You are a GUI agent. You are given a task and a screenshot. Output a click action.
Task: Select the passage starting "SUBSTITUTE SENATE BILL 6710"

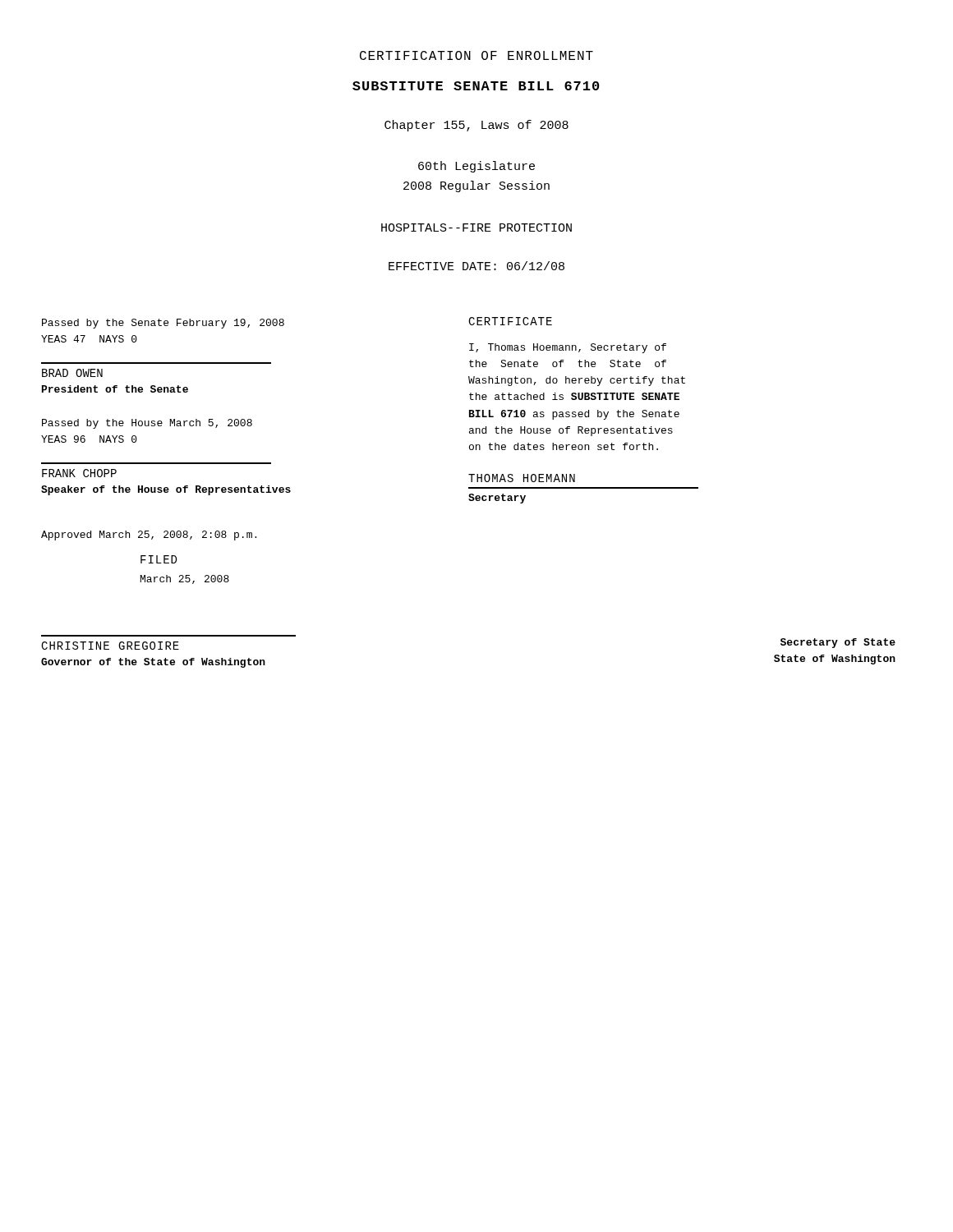[476, 87]
